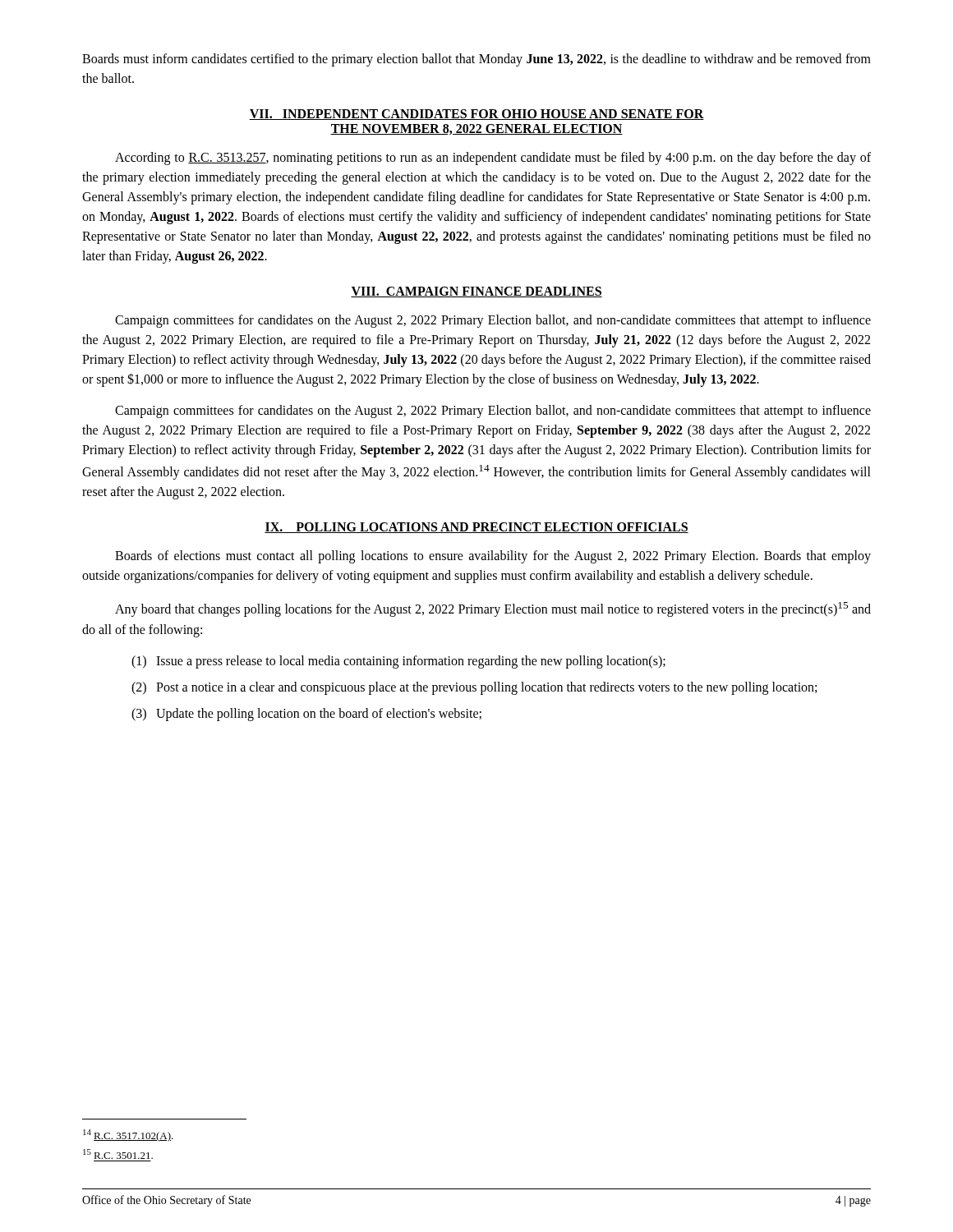953x1232 pixels.
Task: Click the passage that begins "Boards of elections must contact"
Action: tap(476, 566)
